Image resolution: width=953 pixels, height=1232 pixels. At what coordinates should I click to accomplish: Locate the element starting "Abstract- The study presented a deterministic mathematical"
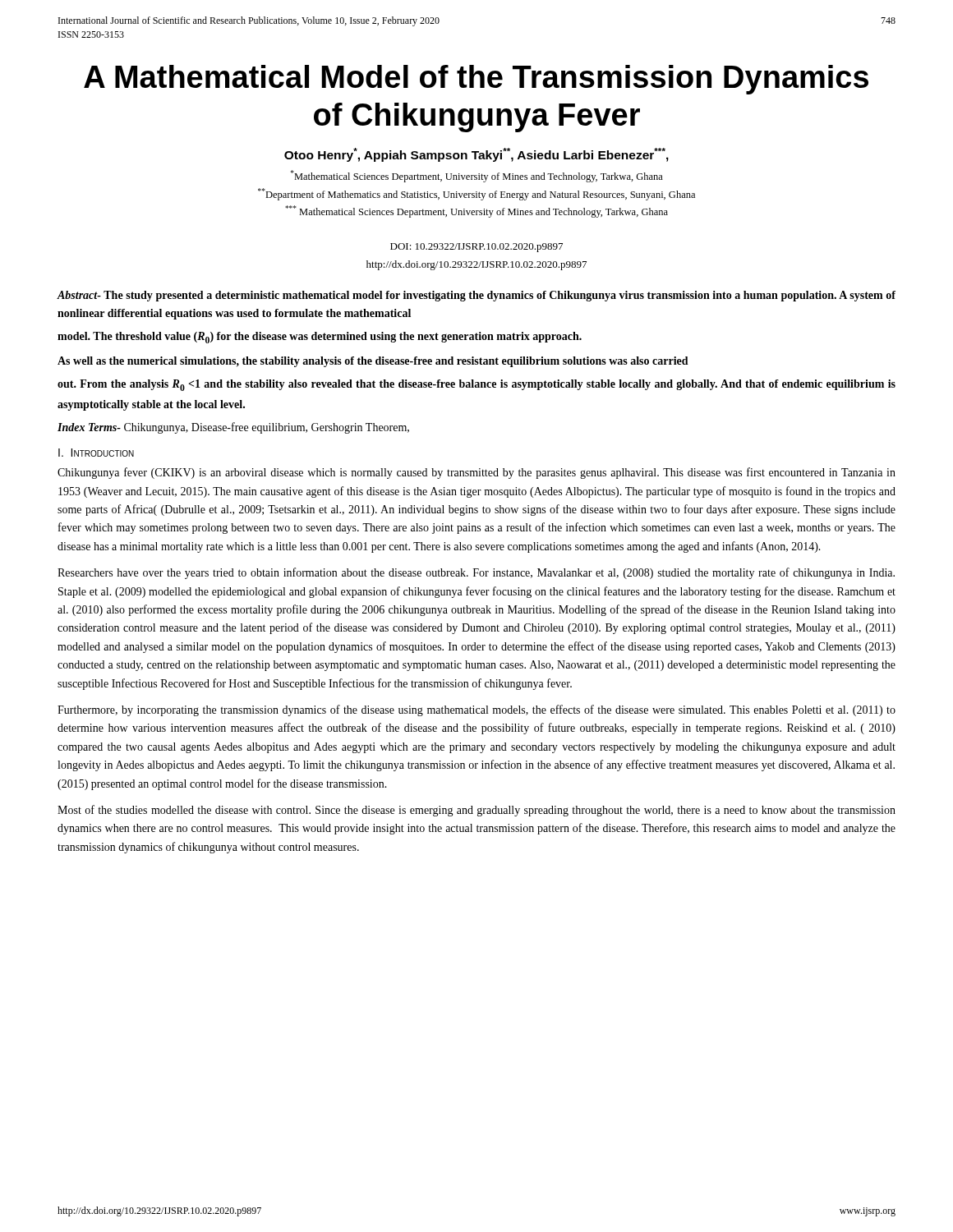coord(476,304)
